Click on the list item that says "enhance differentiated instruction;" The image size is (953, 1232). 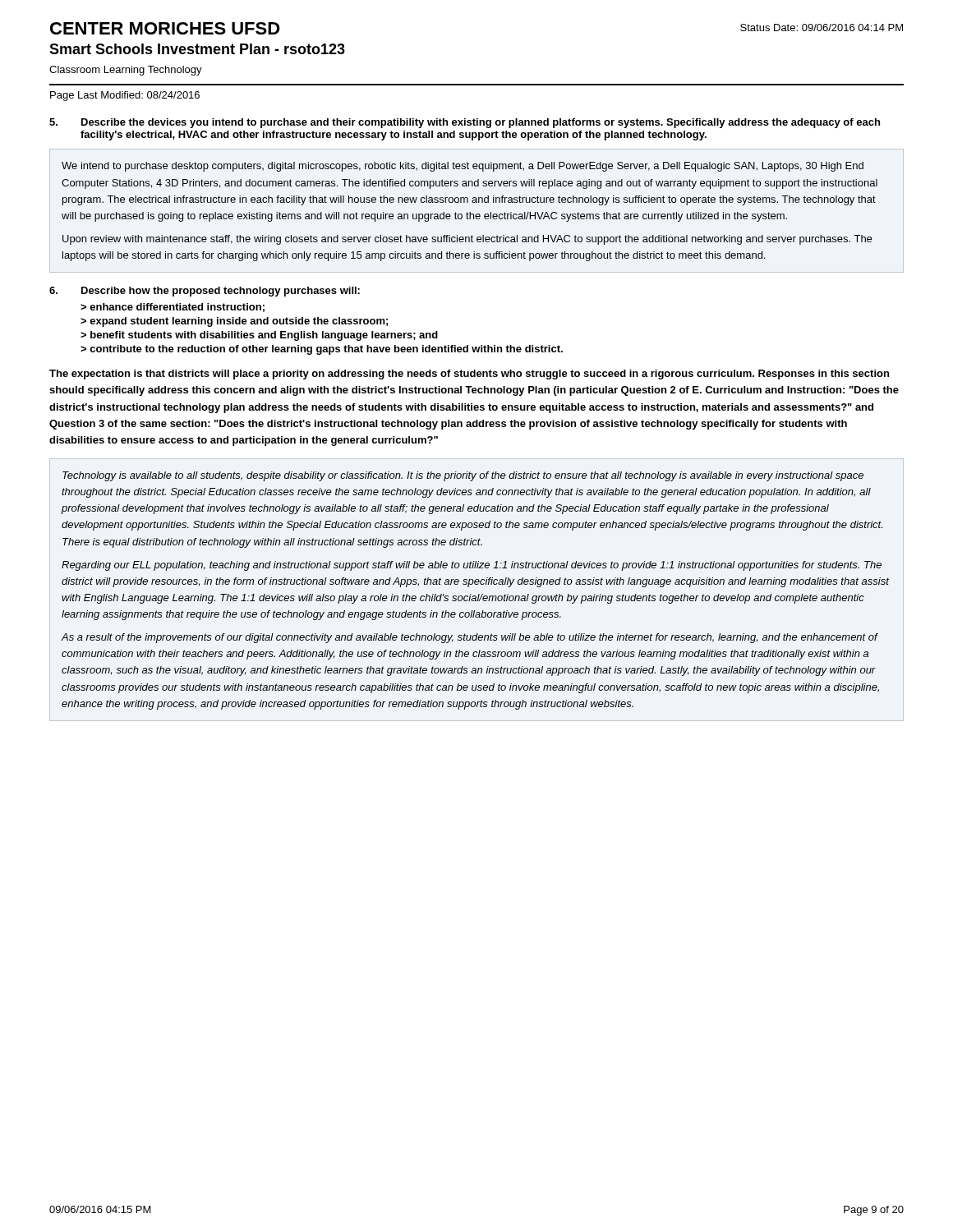pyautogui.click(x=178, y=307)
